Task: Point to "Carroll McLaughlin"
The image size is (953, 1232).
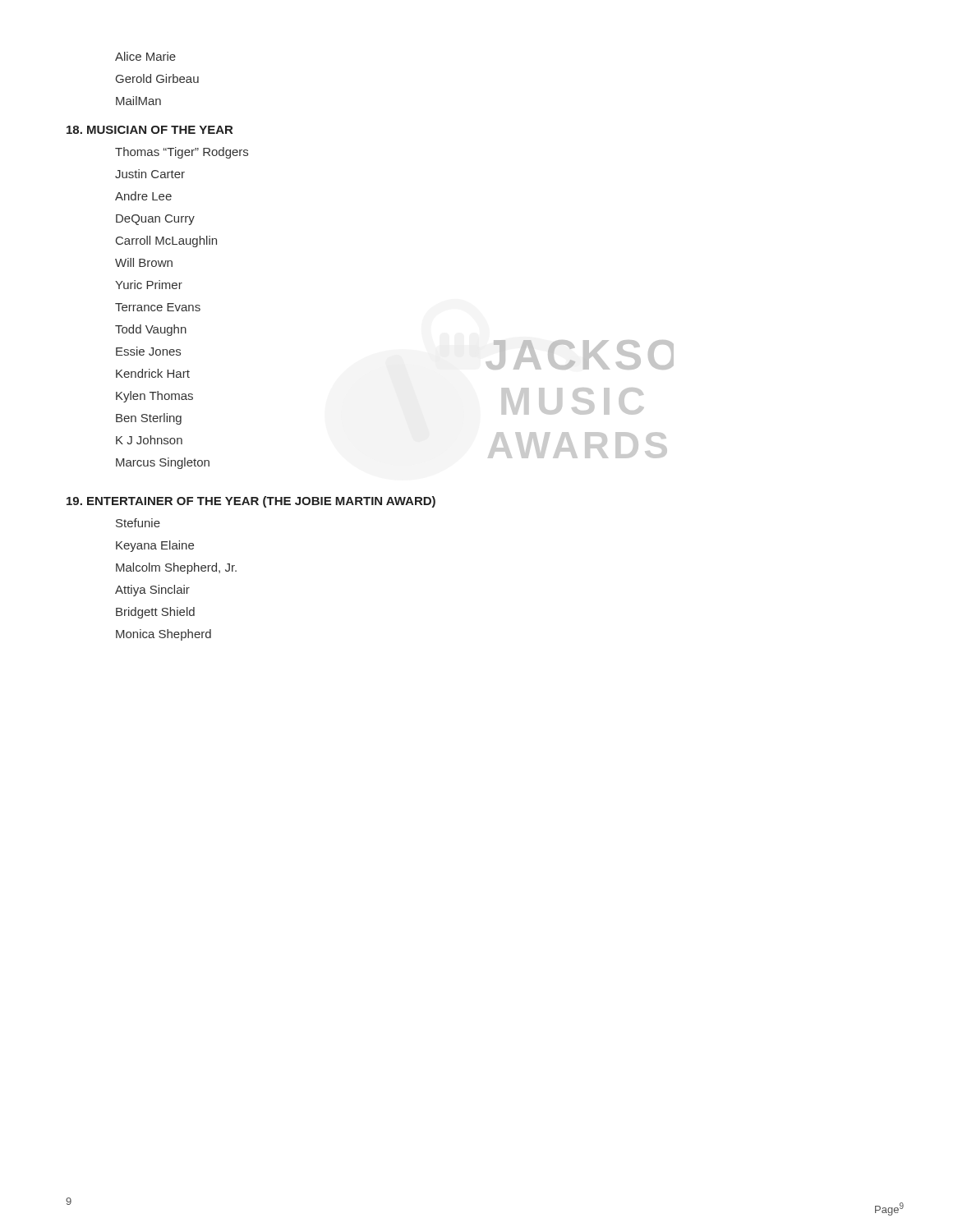Action: coord(166,240)
